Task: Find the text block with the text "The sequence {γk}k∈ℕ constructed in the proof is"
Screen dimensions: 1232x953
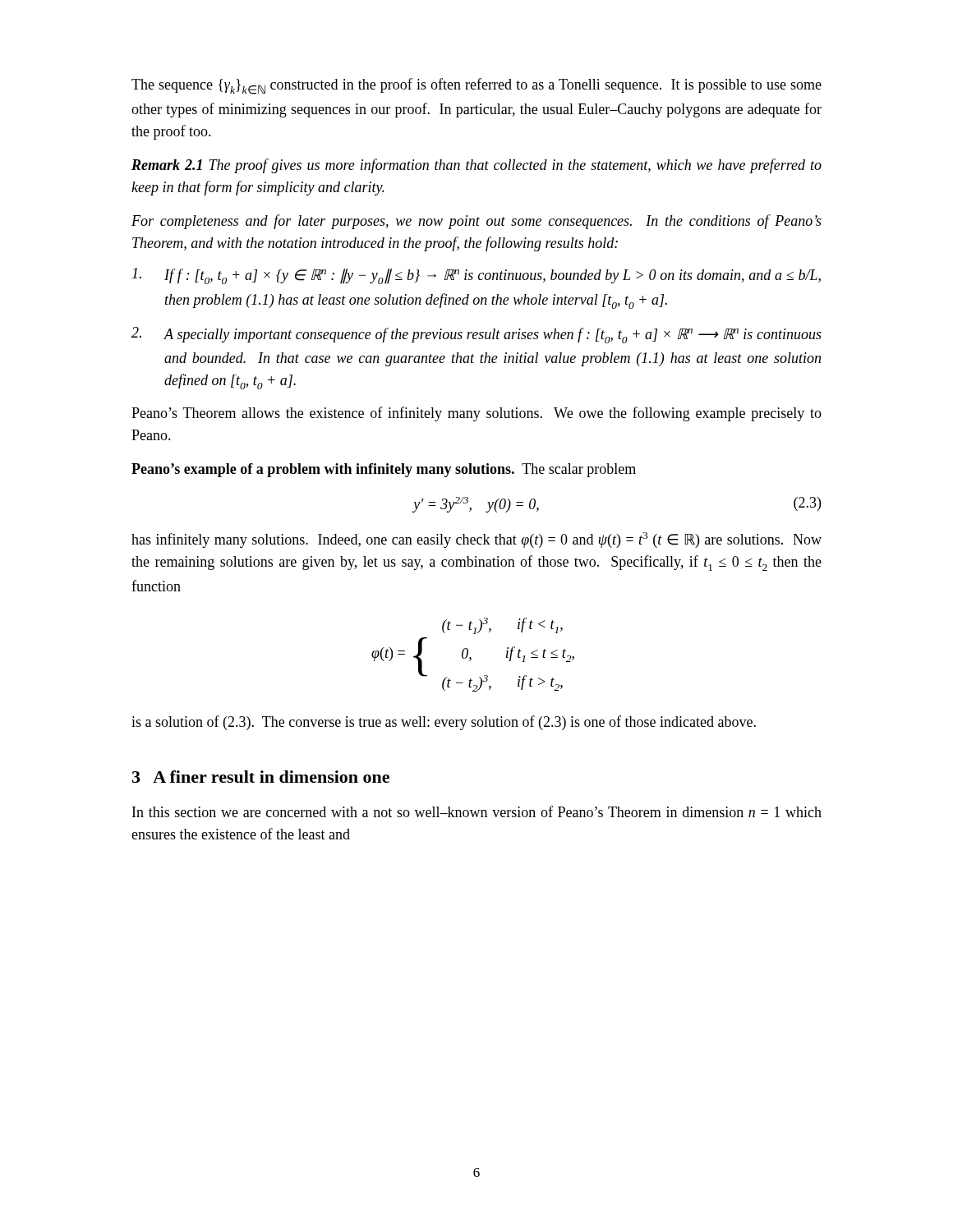Action: tap(476, 108)
